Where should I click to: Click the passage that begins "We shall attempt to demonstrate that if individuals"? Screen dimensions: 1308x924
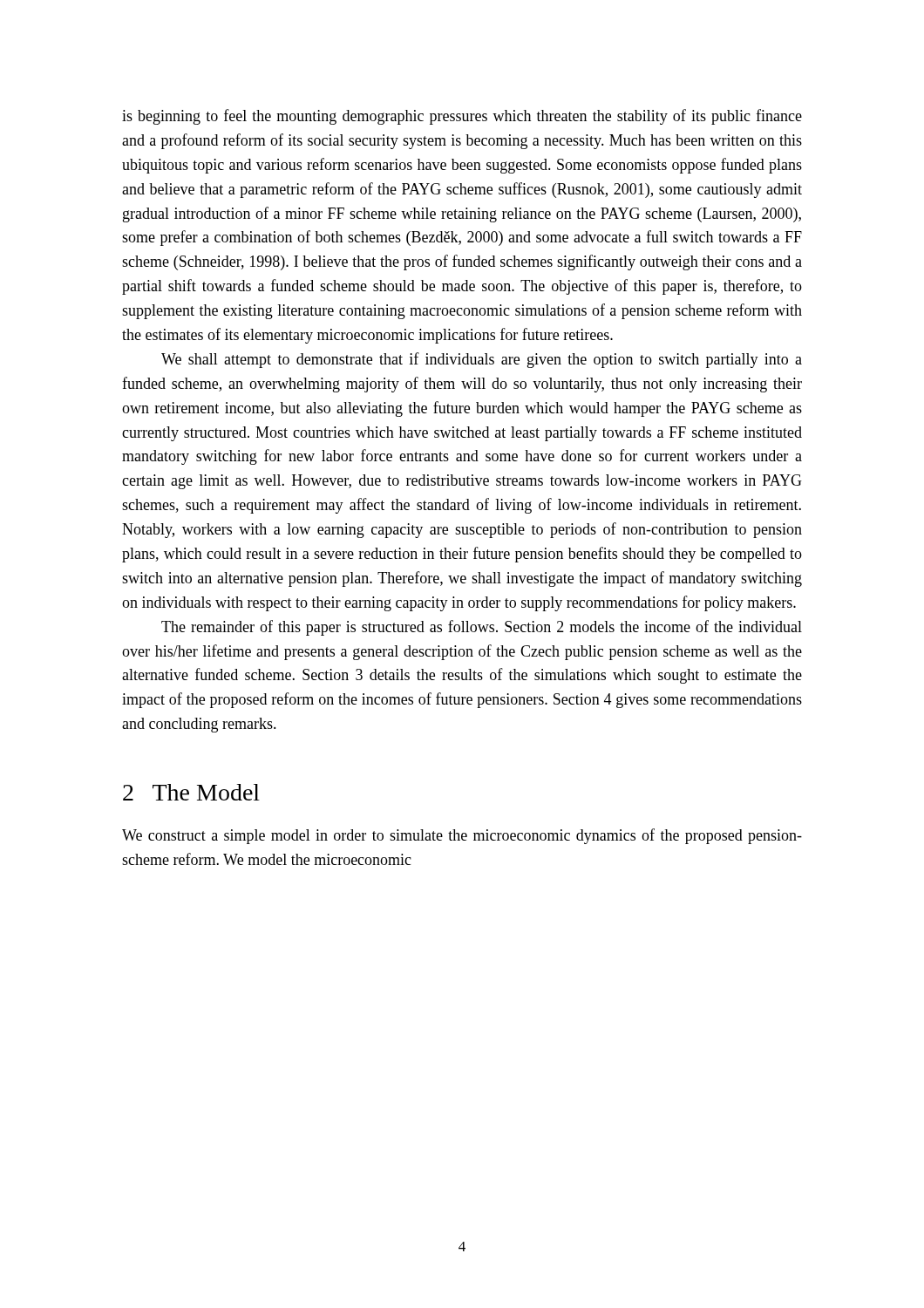click(x=462, y=482)
